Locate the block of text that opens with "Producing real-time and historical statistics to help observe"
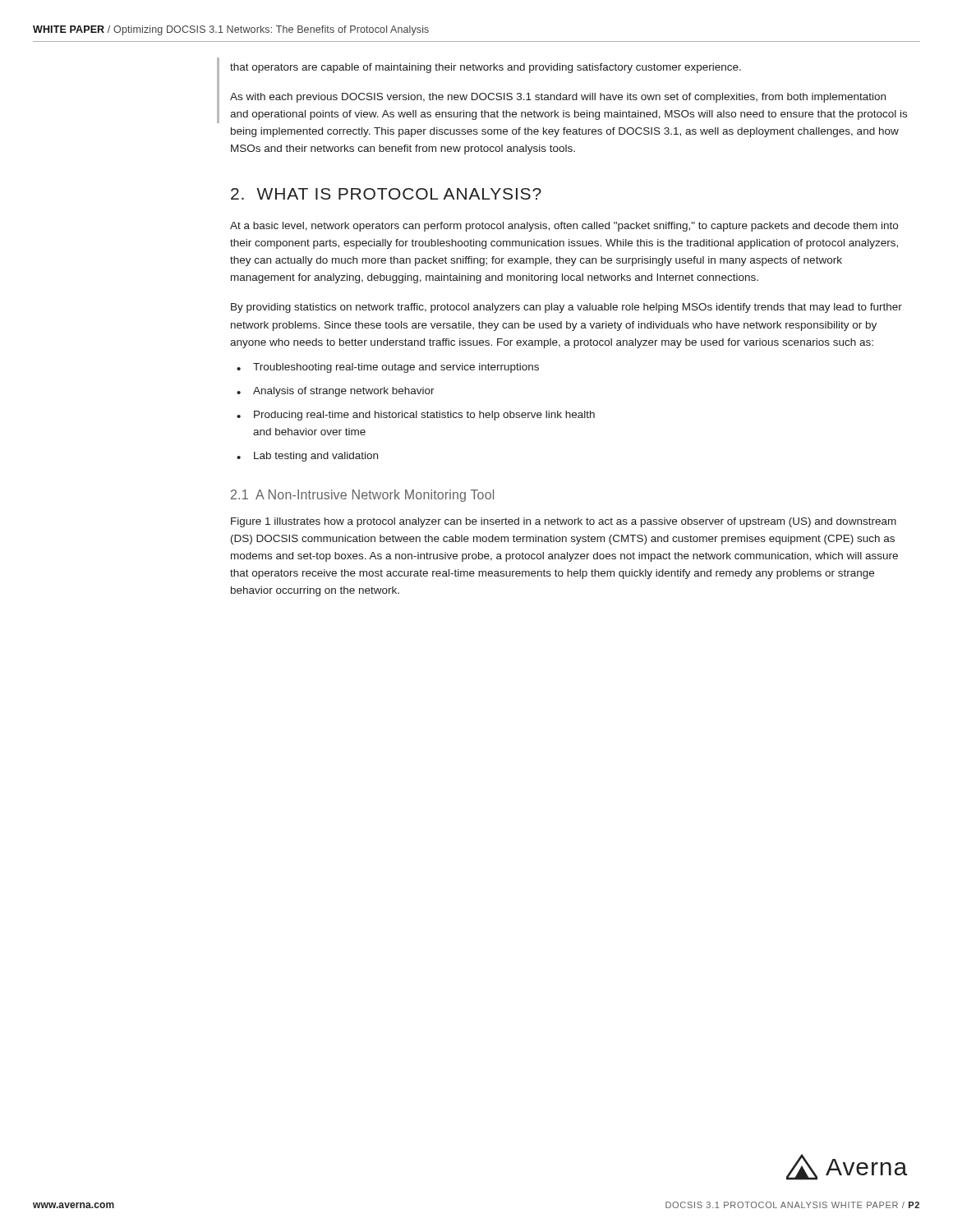Screen dimensions: 1232x953 pos(424,423)
